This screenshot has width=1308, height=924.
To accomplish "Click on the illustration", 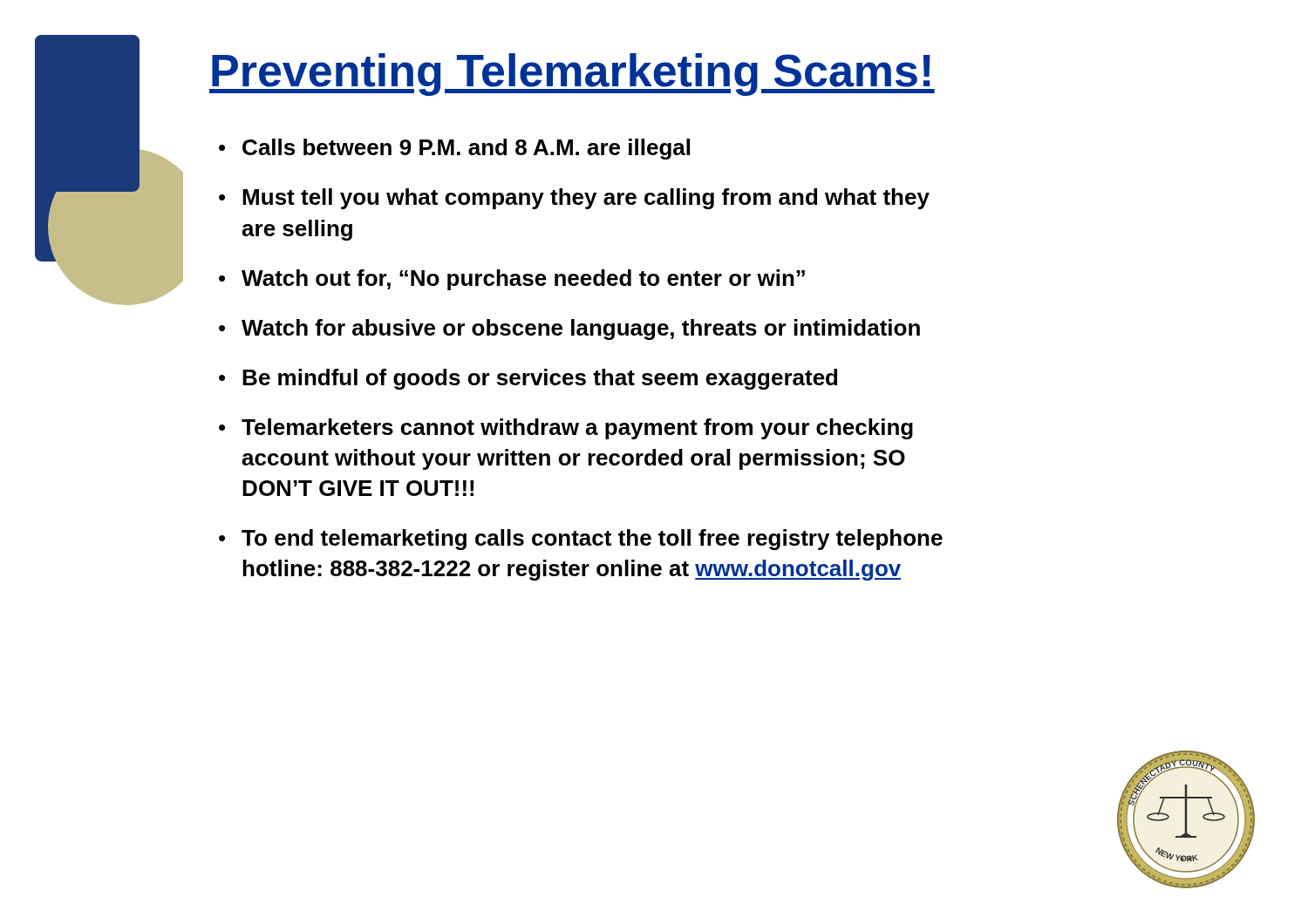I will pos(105,166).
